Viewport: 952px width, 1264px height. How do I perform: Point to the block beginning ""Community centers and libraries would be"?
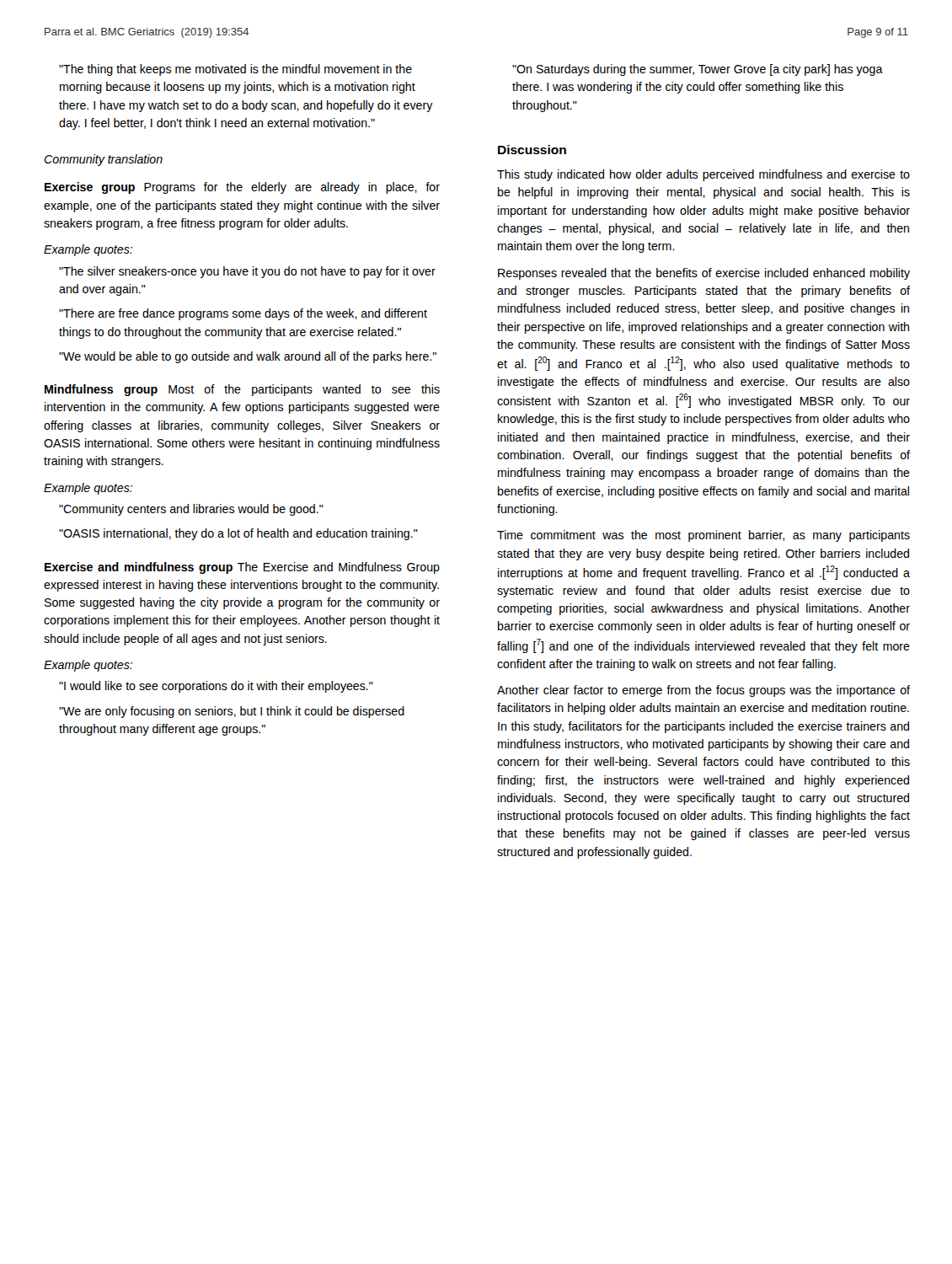pyautogui.click(x=191, y=509)
